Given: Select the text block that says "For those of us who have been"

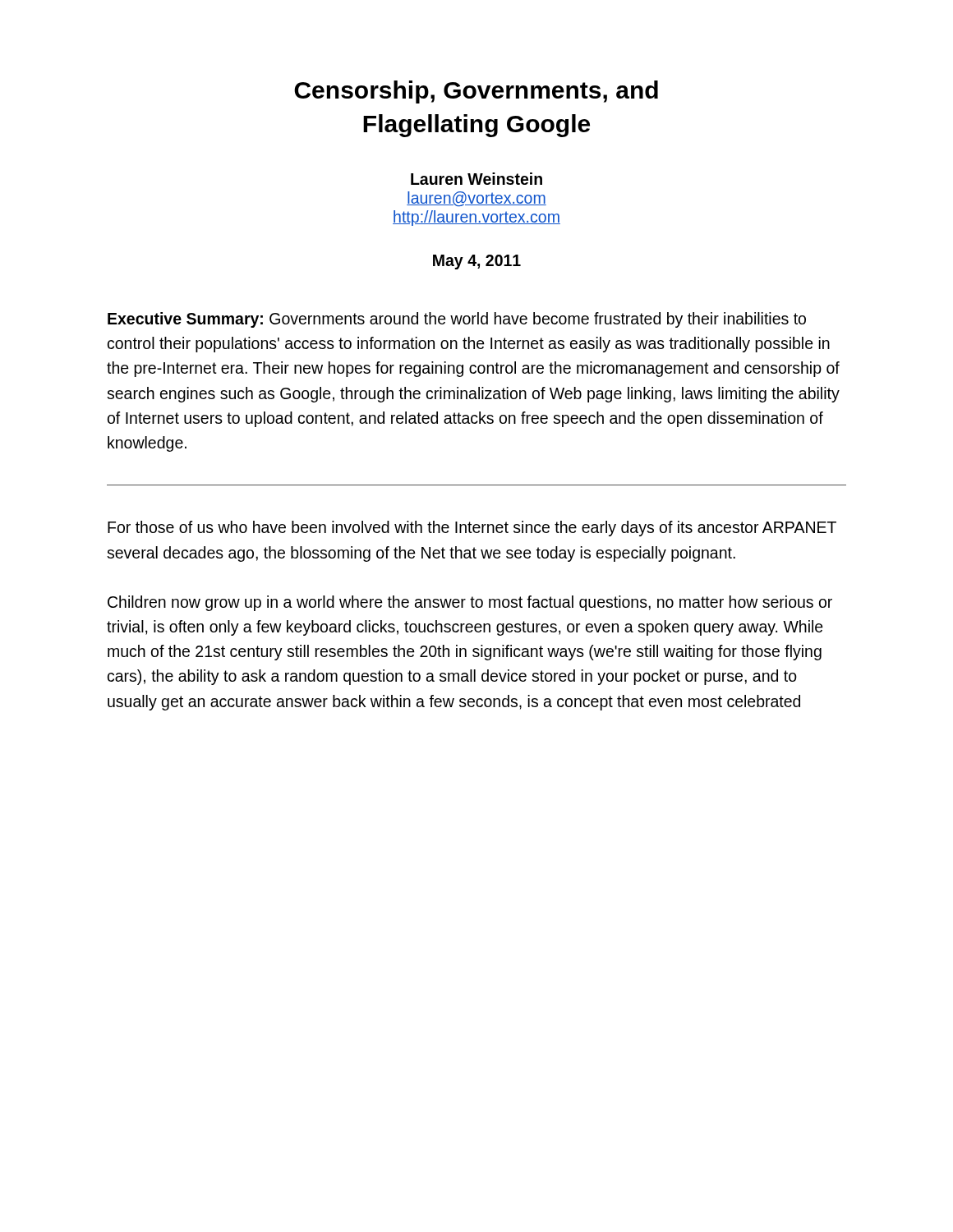Looking at the screenshot, I should 472,540.
